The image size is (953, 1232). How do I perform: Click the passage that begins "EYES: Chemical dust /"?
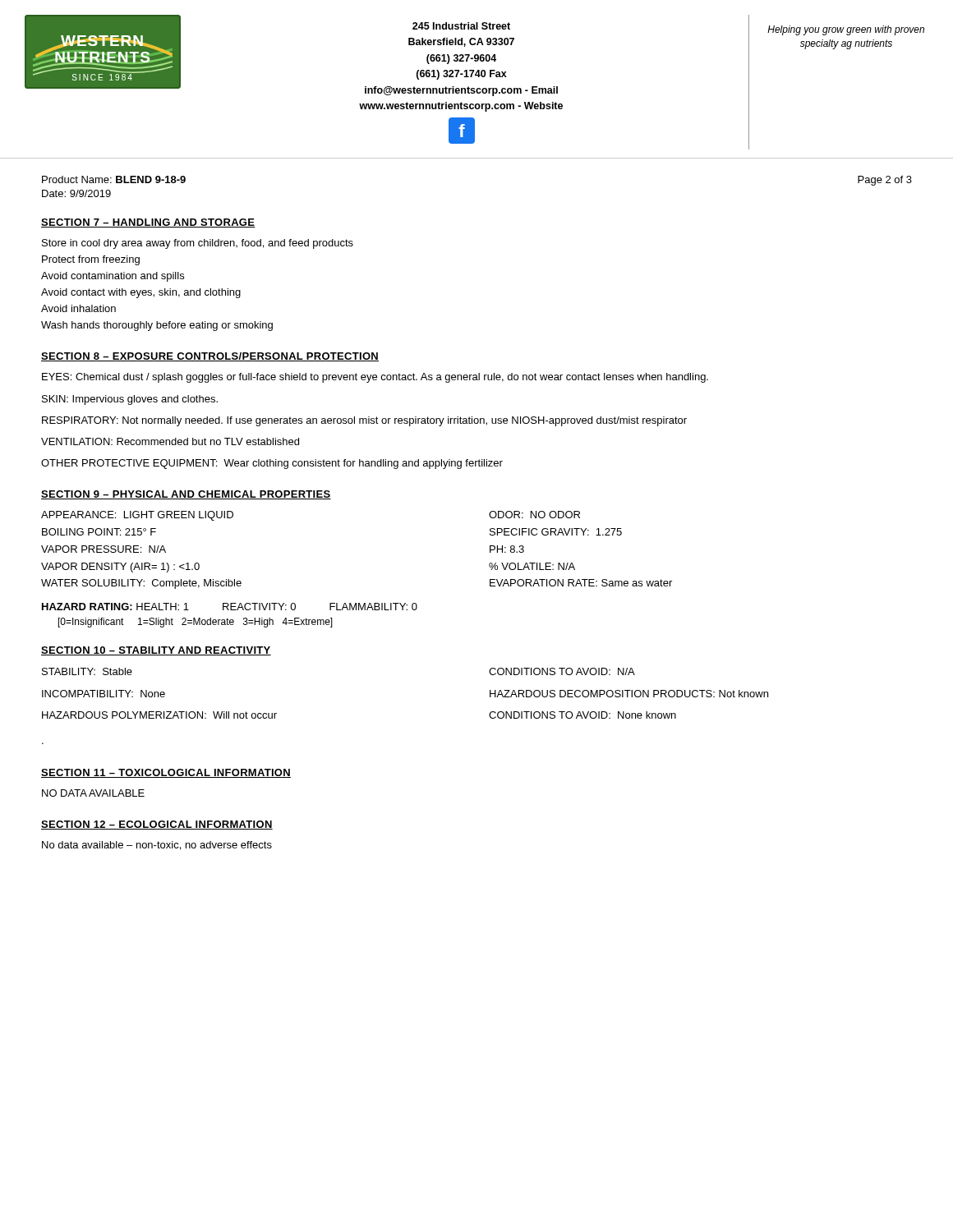click(x=476, y=377)
